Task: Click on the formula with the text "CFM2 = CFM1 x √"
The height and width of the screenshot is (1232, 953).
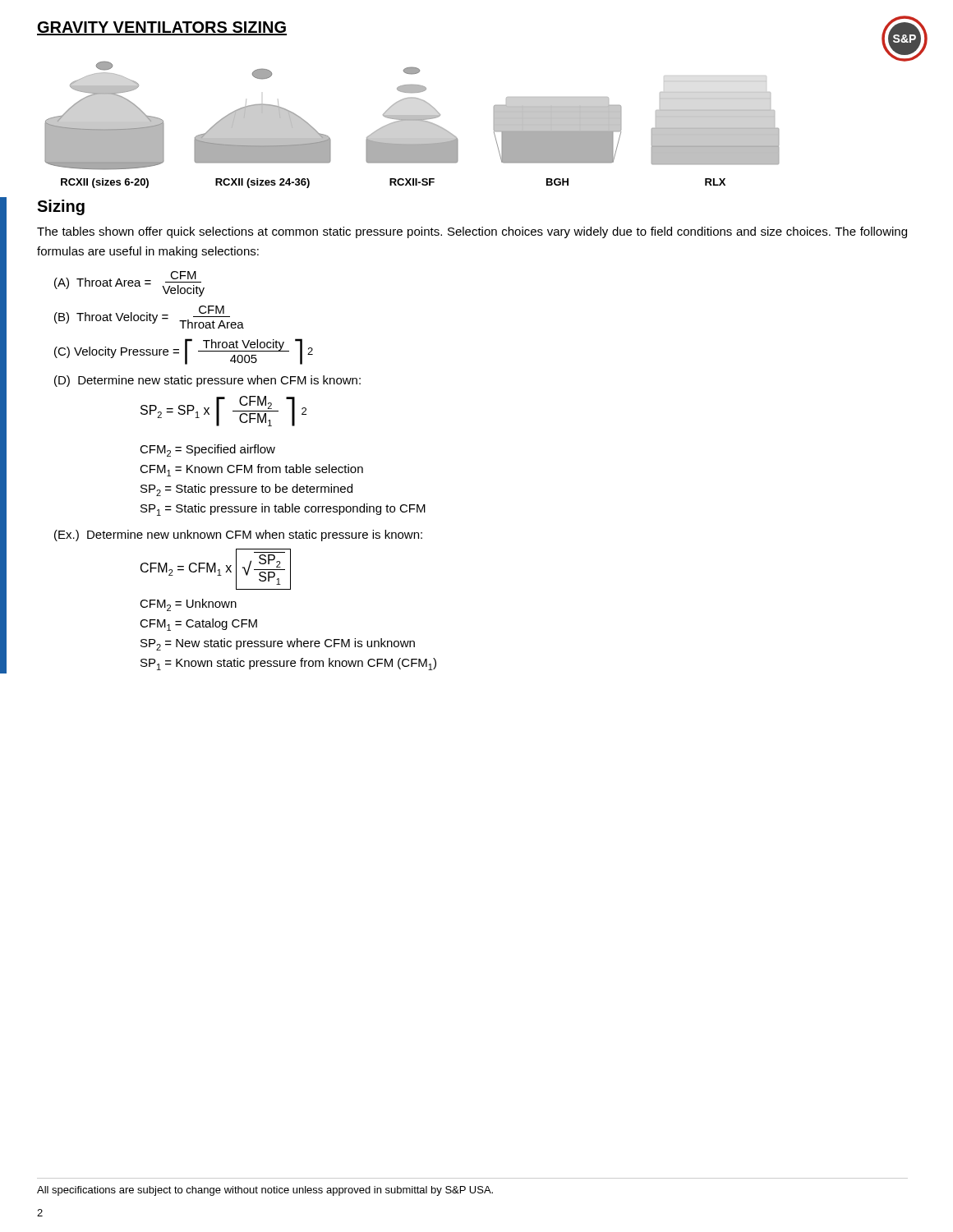Action: point(215,569)
